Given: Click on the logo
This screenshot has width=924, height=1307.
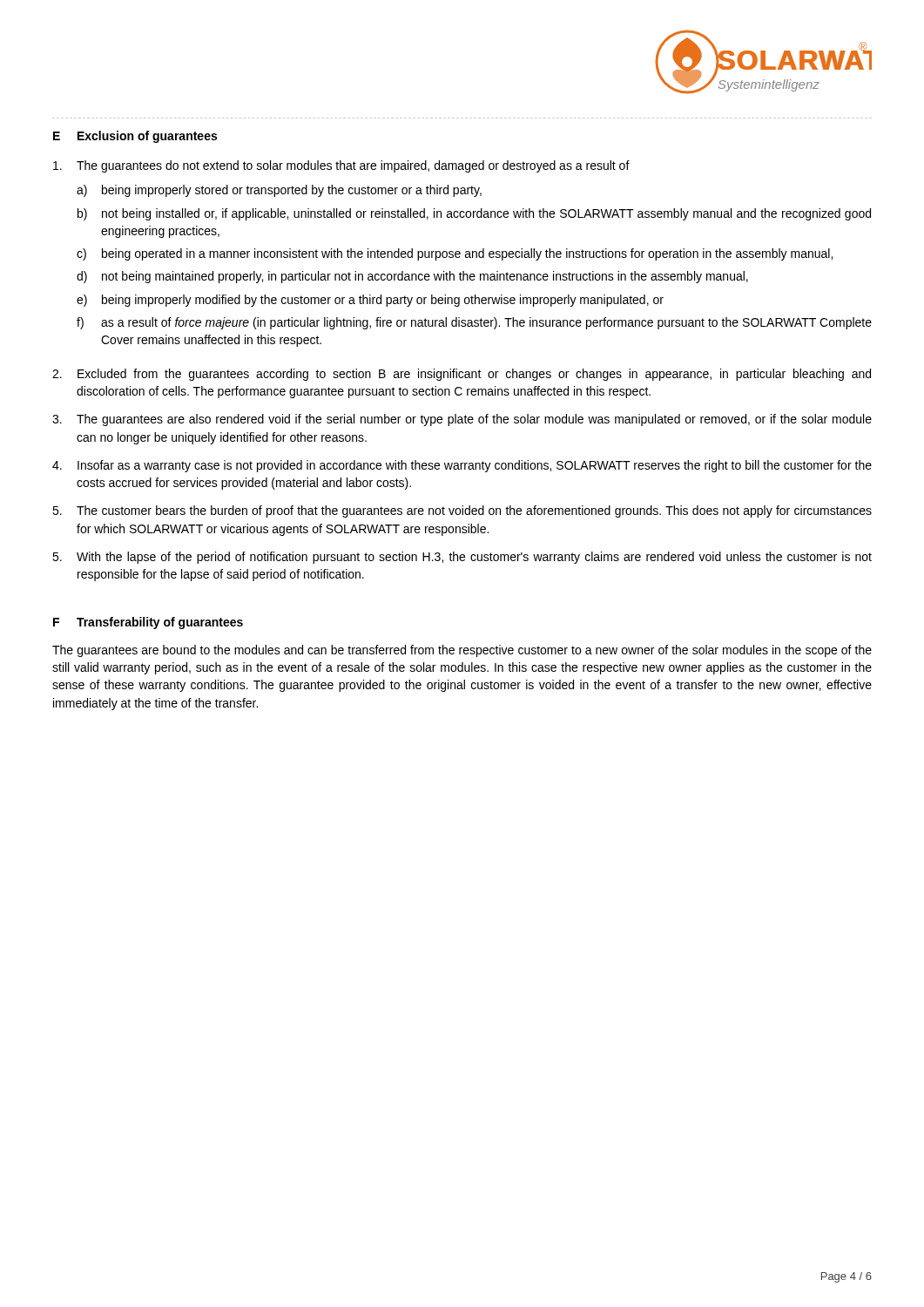Looking at the screenshot, I should tap(759, 64).
